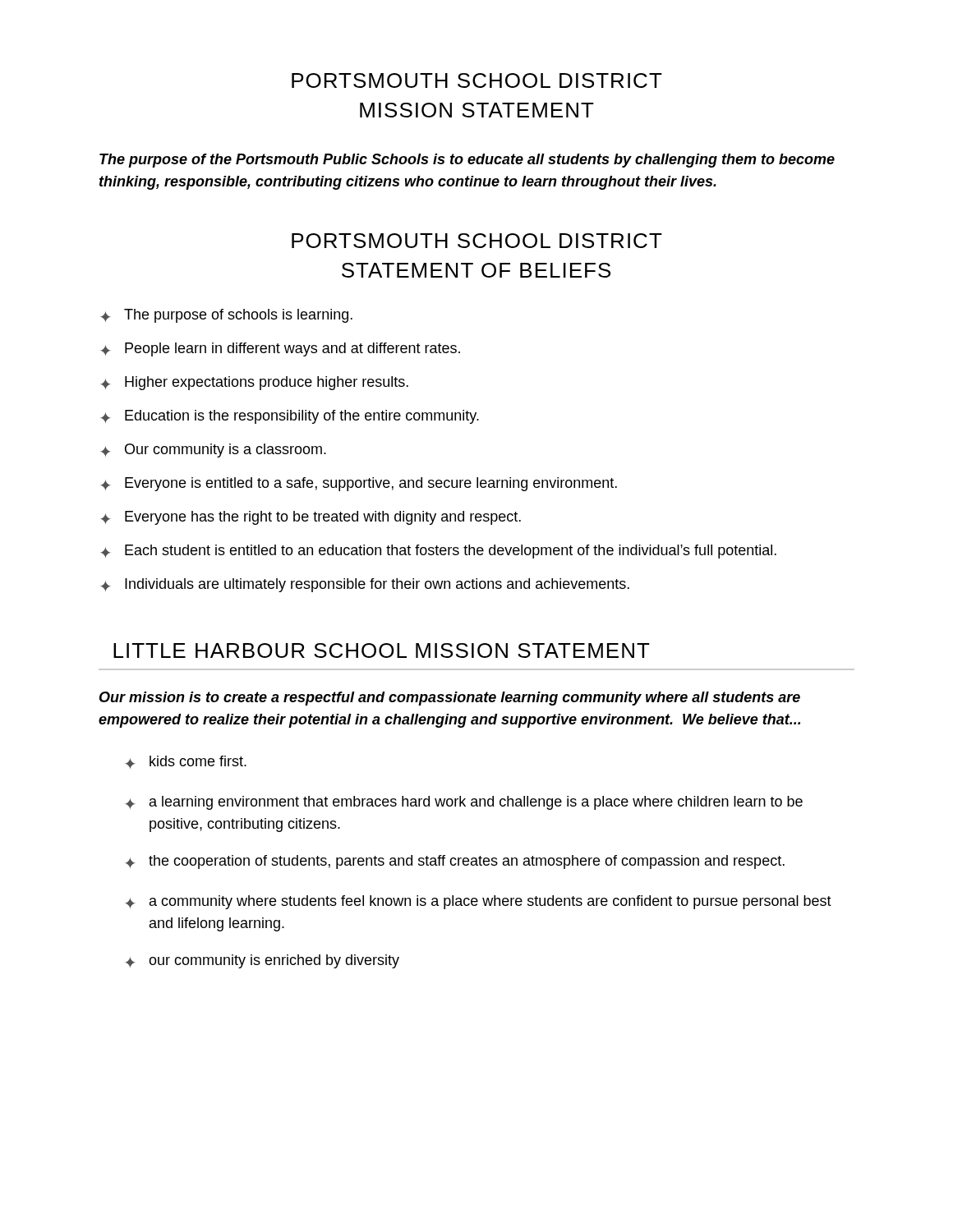This screenshot has height=1232, width=953.
Task: Locate the list item that says "✦ a learning"
Action: coord(489,813)
